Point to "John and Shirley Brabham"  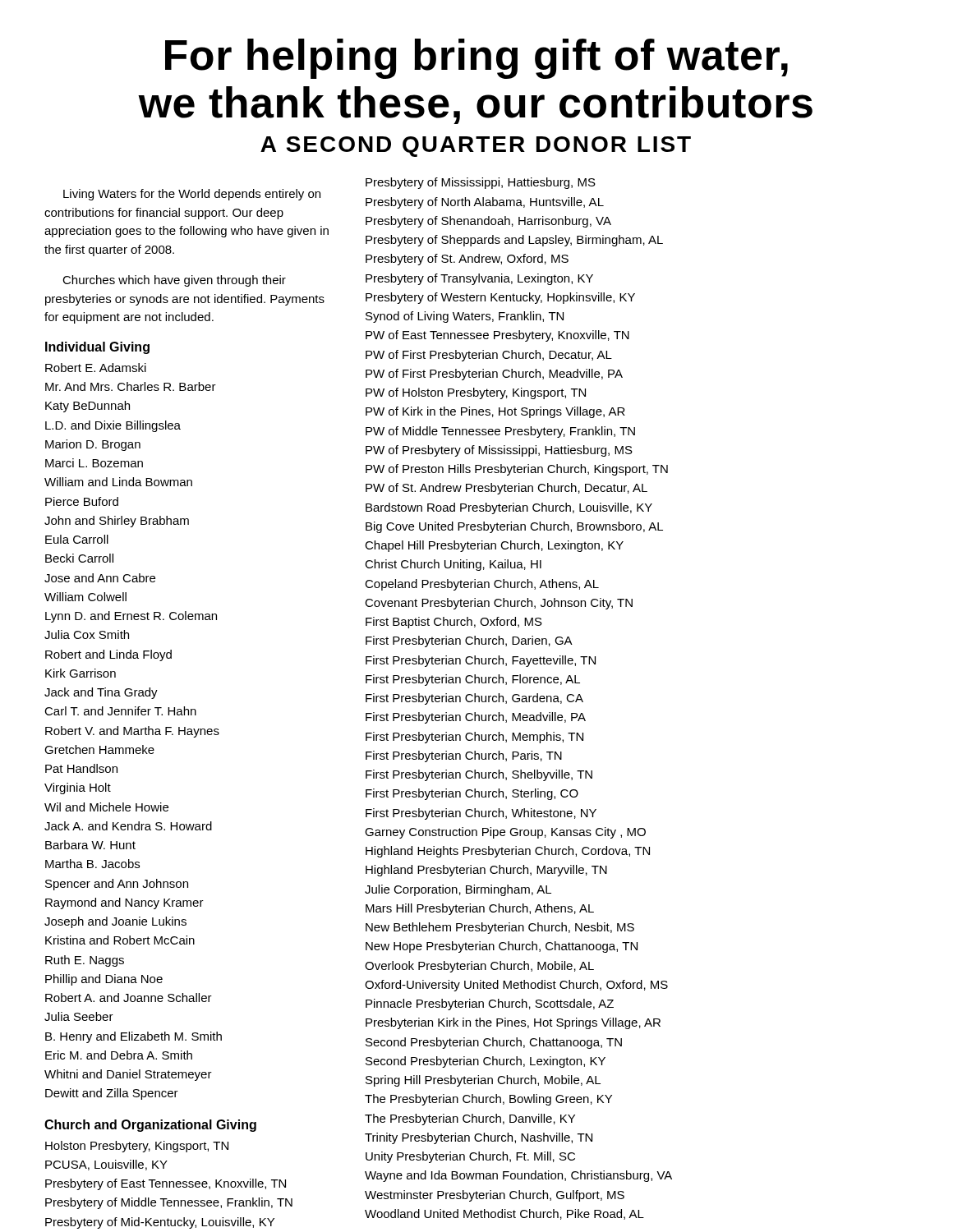click(x=117, y=520)
